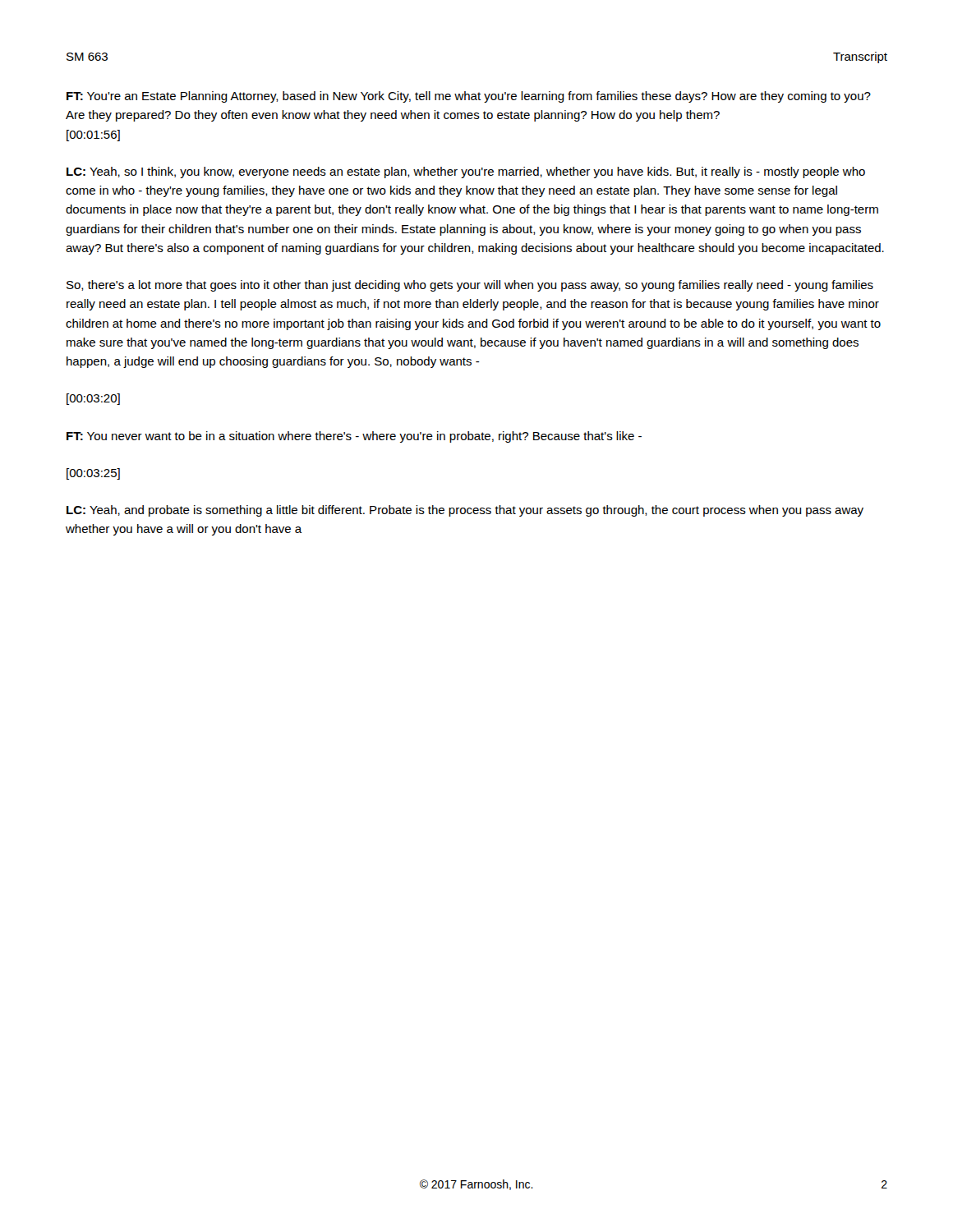The width and height of the screenshot is (953, 1232).
Task: Click the passage that begins "LC: Yeah, so I think, you know,"
Action: coord(475,209)
